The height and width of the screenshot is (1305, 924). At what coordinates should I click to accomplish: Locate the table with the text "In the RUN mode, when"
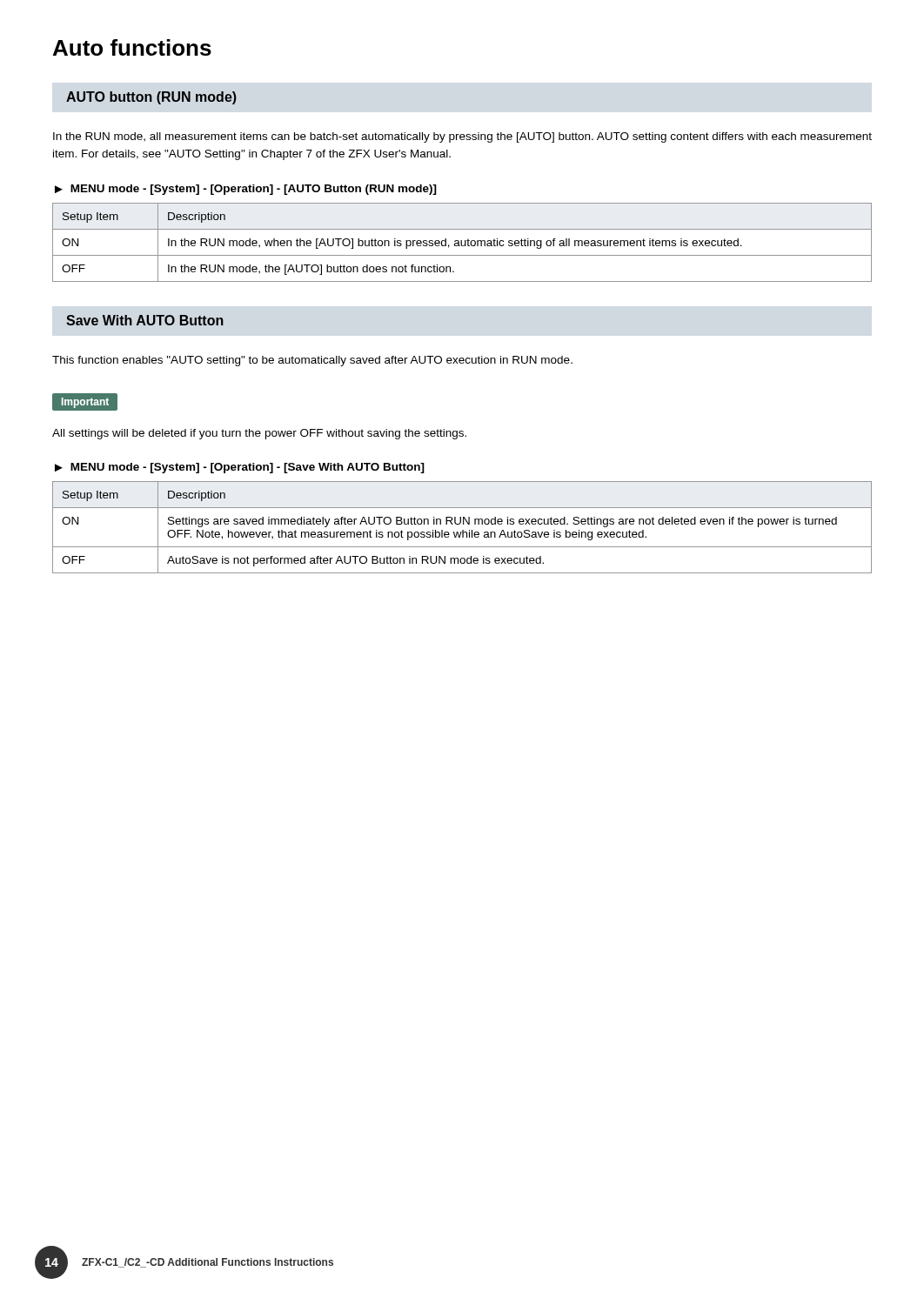click(x=462, y=242)
